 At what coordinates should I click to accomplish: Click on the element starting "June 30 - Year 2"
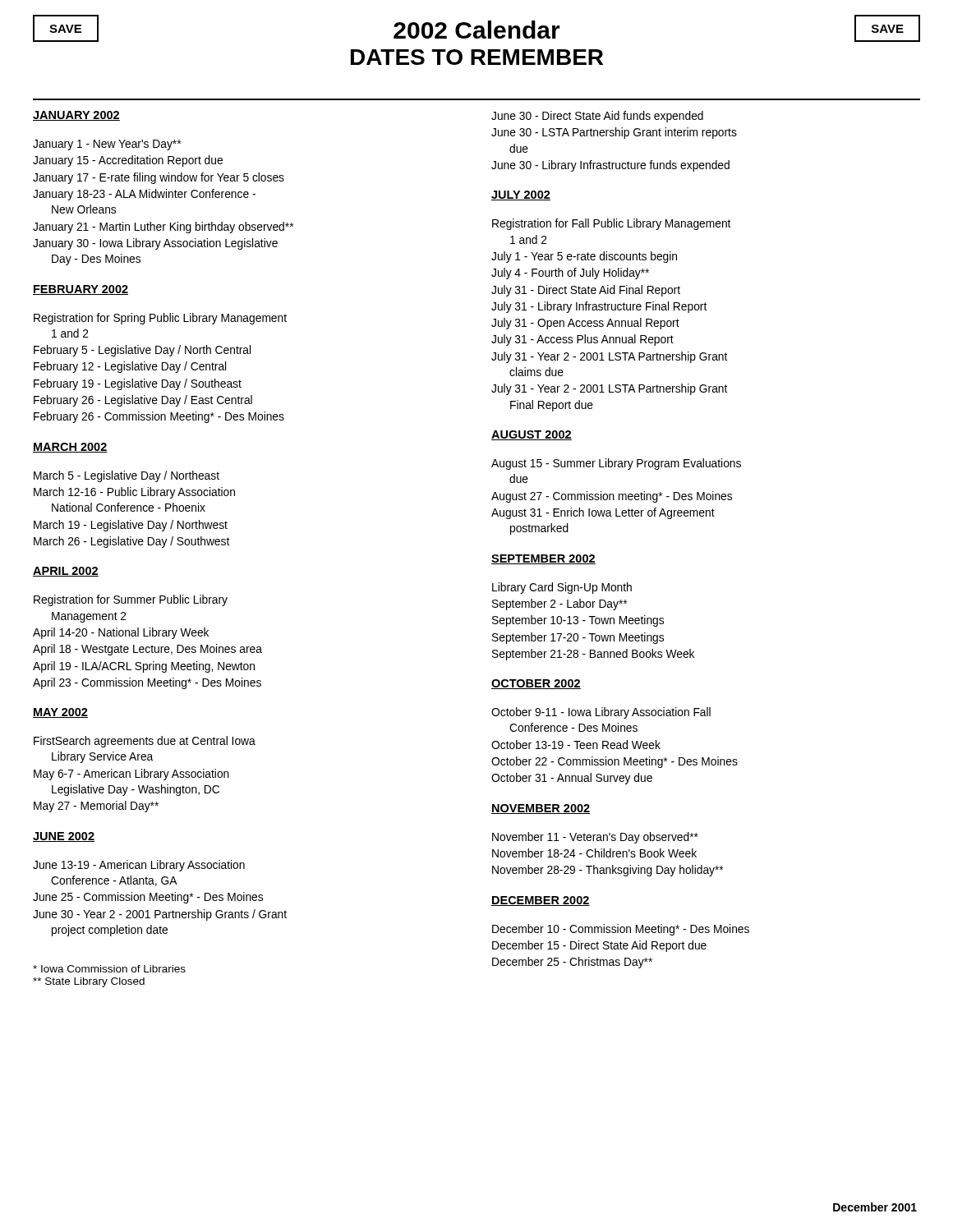[247, 923]
